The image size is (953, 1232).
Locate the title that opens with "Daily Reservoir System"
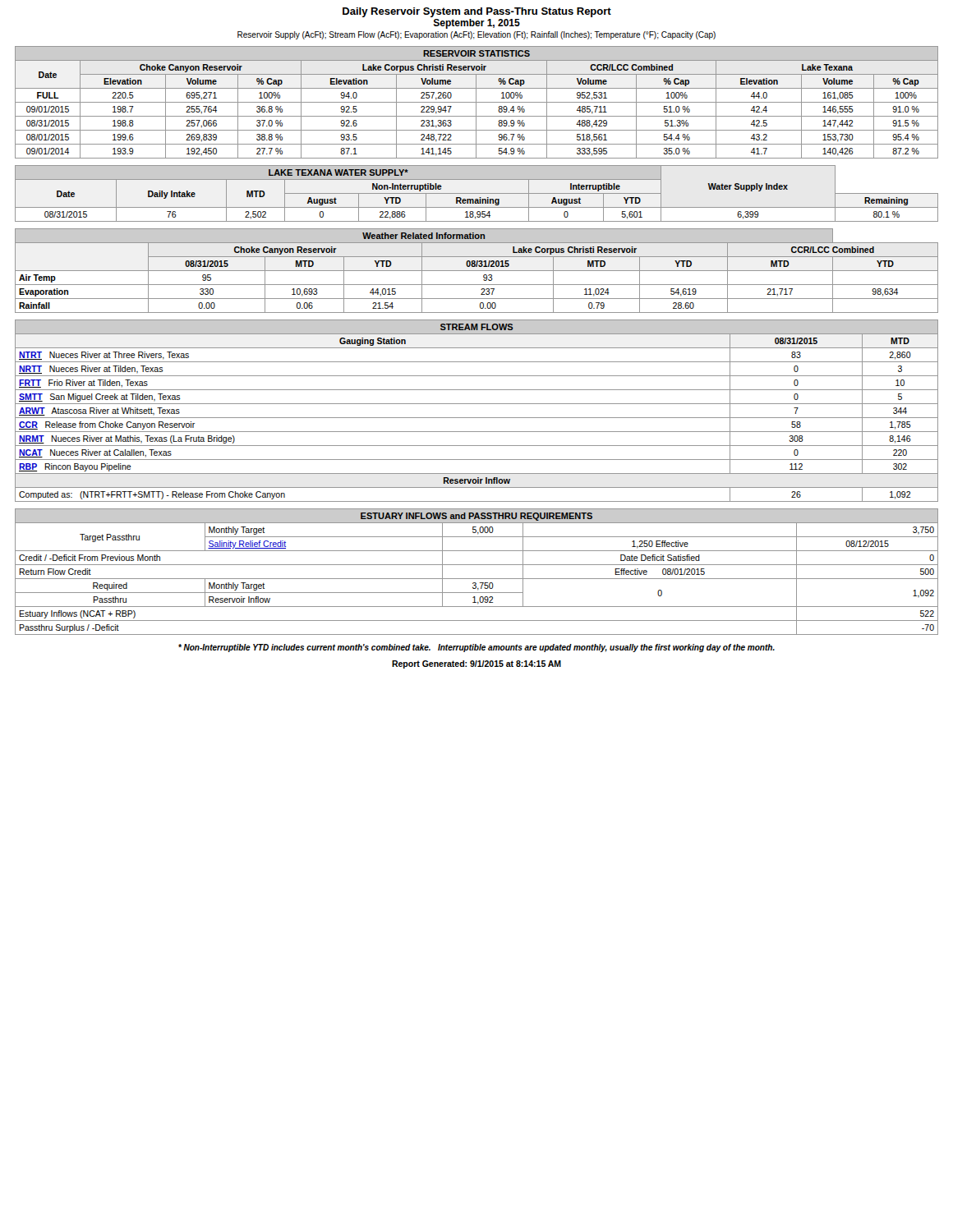click(476, 17)
